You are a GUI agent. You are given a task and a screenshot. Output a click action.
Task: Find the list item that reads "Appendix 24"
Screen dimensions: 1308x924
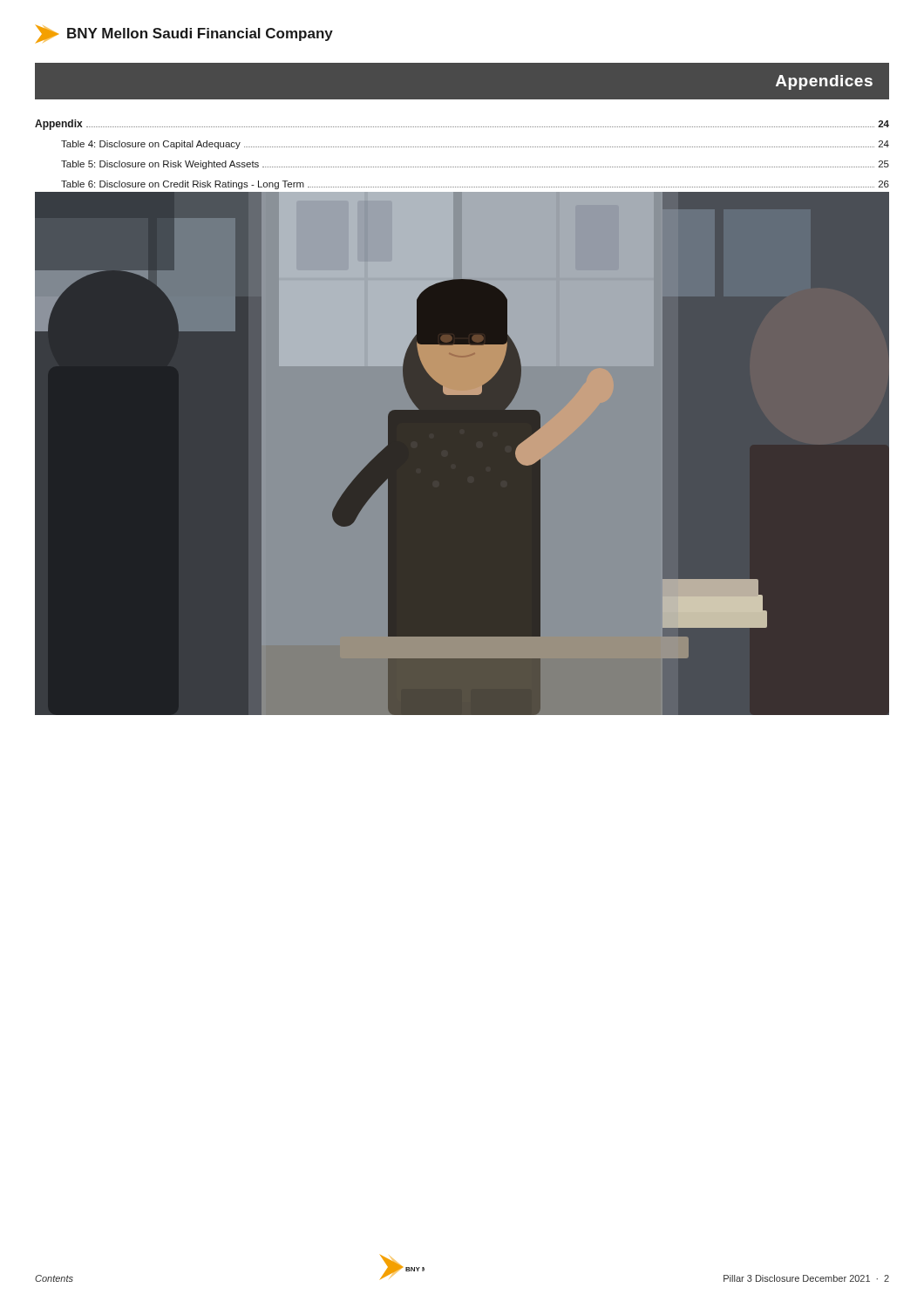point(462,124)
